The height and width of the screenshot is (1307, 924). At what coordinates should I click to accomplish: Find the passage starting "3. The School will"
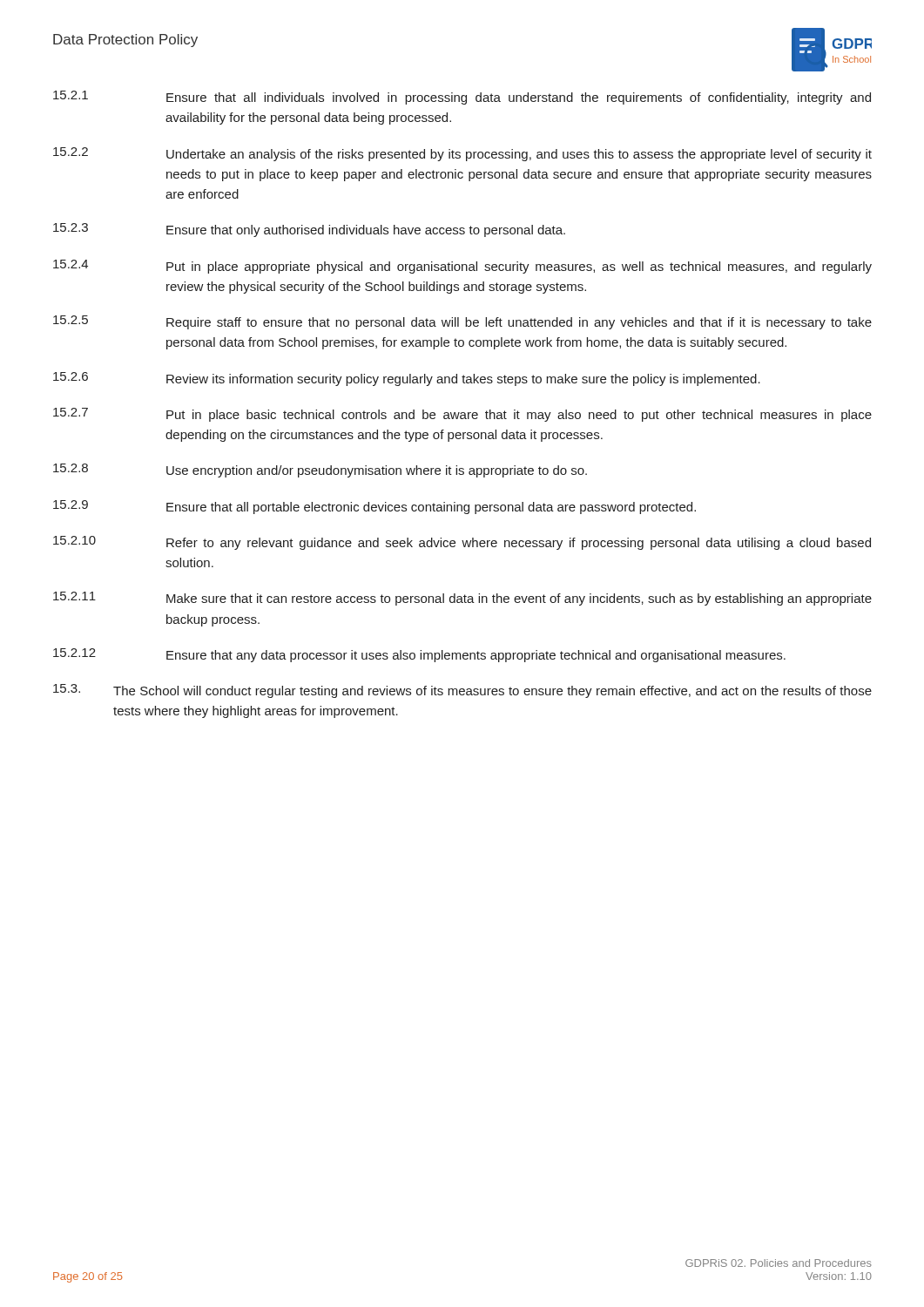[x=462, y=701]
